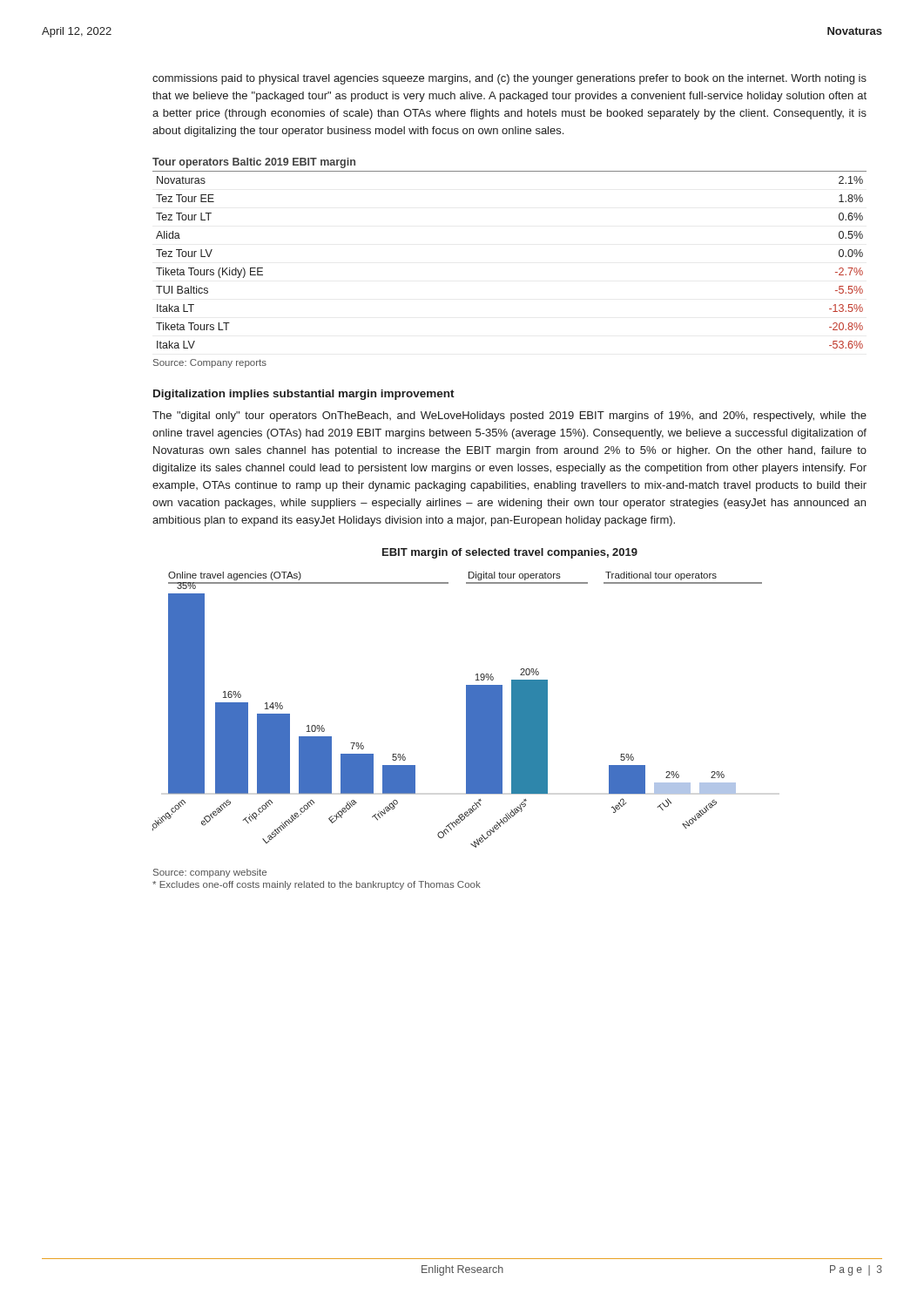924x1307 pixels.
Task: Locate the block of text that opens with "The "digital only" tour"
Action: pyautogui.click(x=509, y=467)
